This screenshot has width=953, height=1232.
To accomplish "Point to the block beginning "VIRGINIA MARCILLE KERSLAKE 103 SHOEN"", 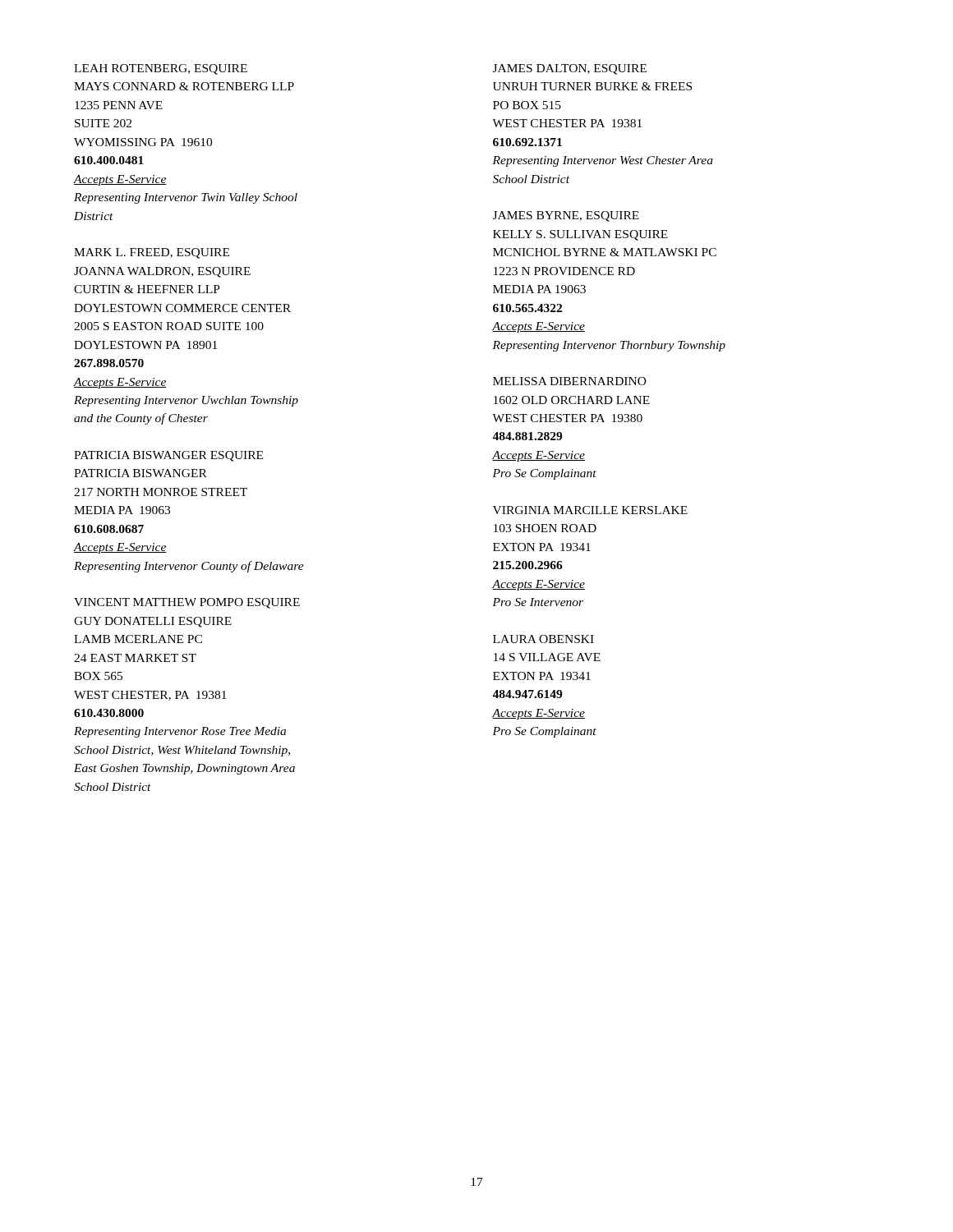I will pos(590,510).
